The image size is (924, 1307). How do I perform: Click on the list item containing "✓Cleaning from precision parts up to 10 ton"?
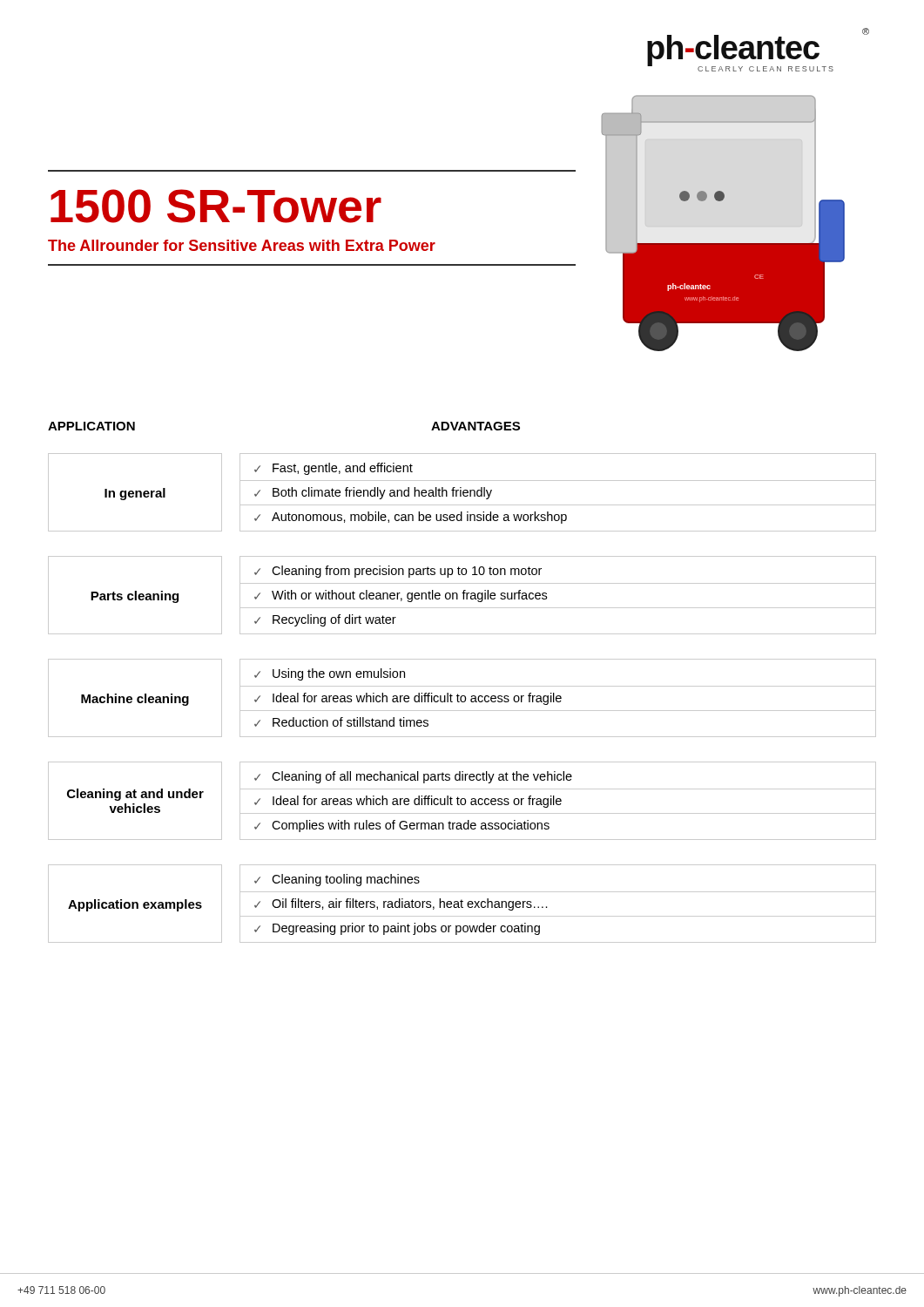[397, 571]
